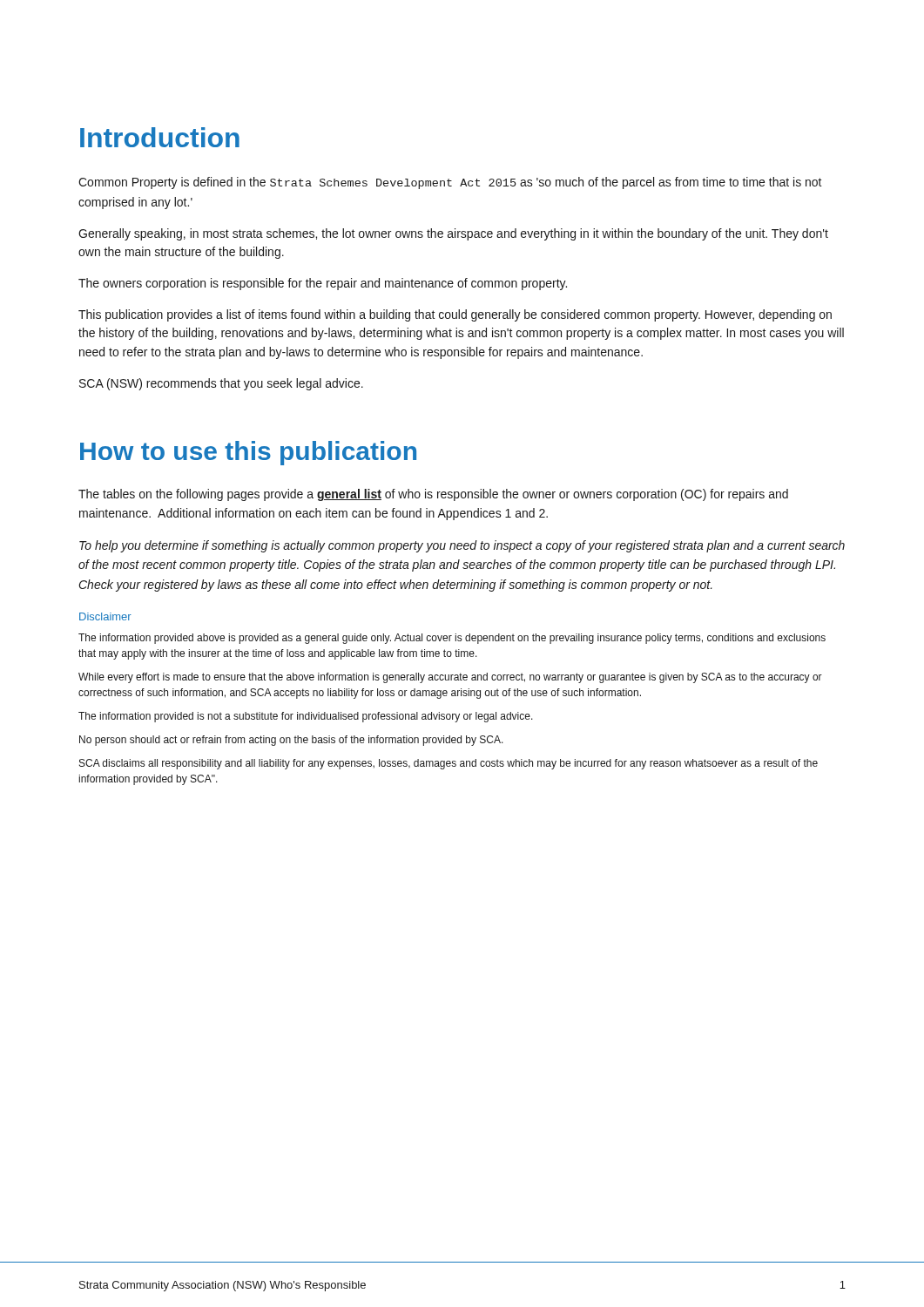This screenshot has height=1307, width=924.
Task: Navigate to the text block starting "The information provided is not a"
Action: (306, 716)
